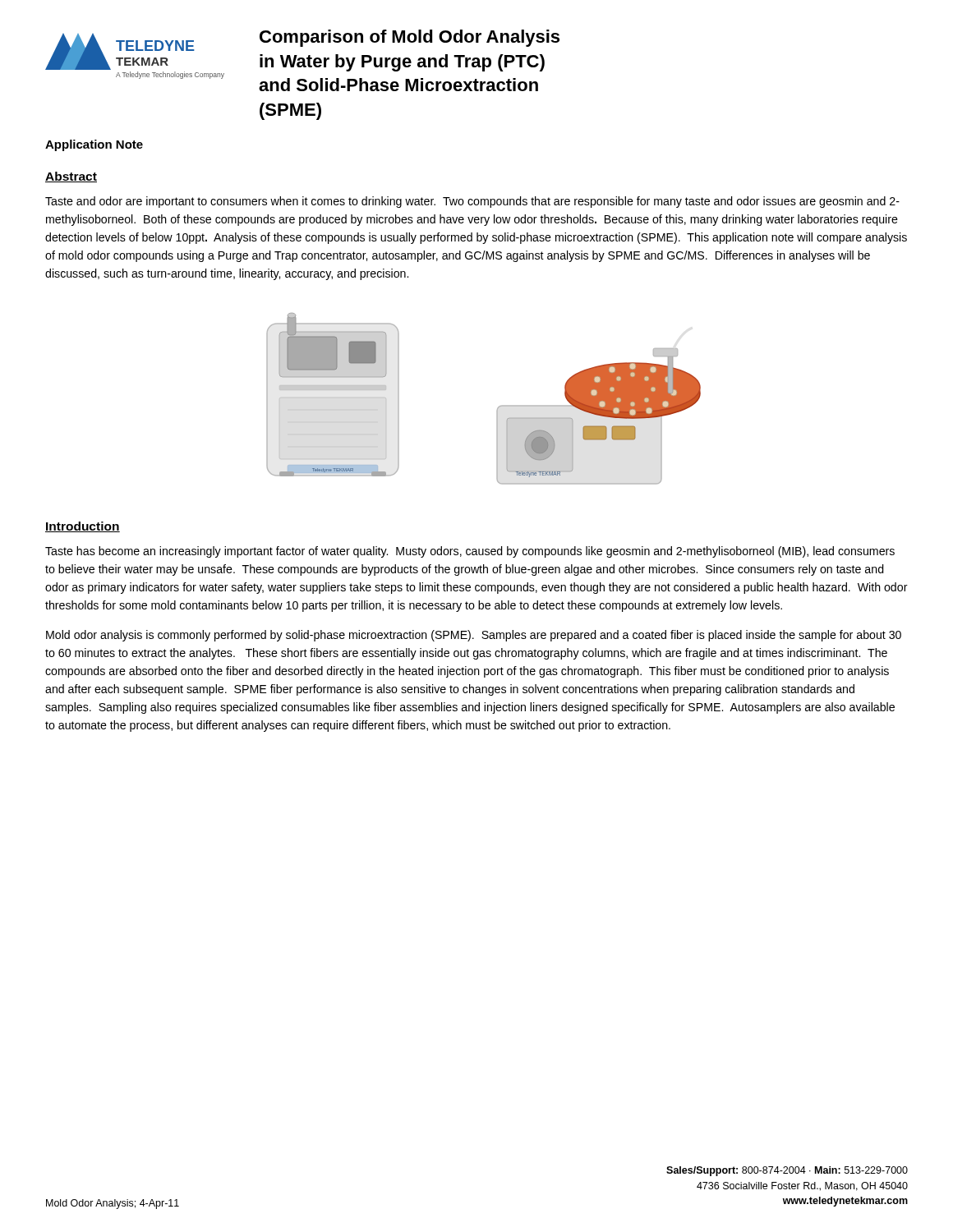Locate the logo
The width and height of the screenshot is (953, 1232).
[140, 53]
